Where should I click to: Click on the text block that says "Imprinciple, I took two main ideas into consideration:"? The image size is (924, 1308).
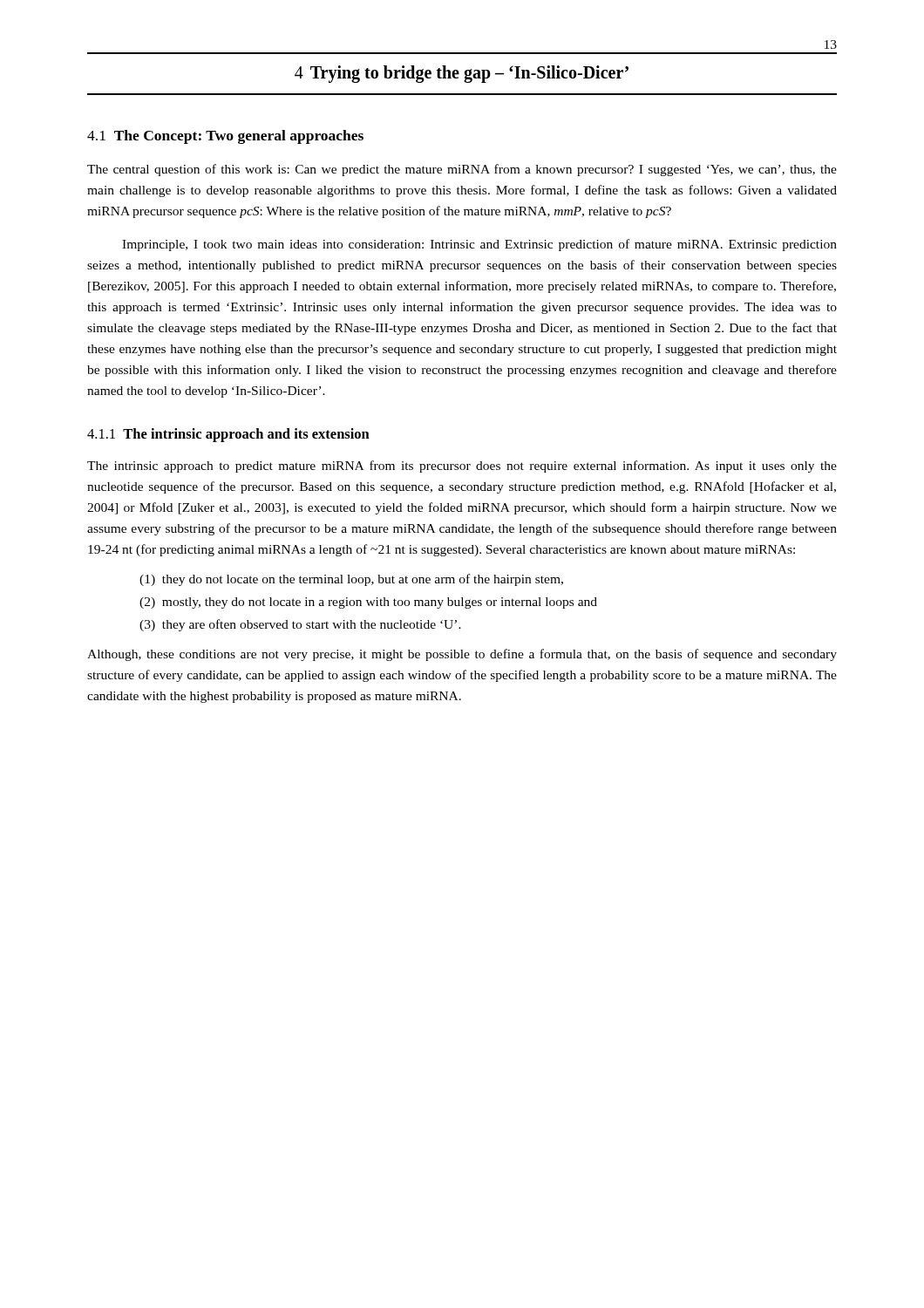[x=462, y=317]
